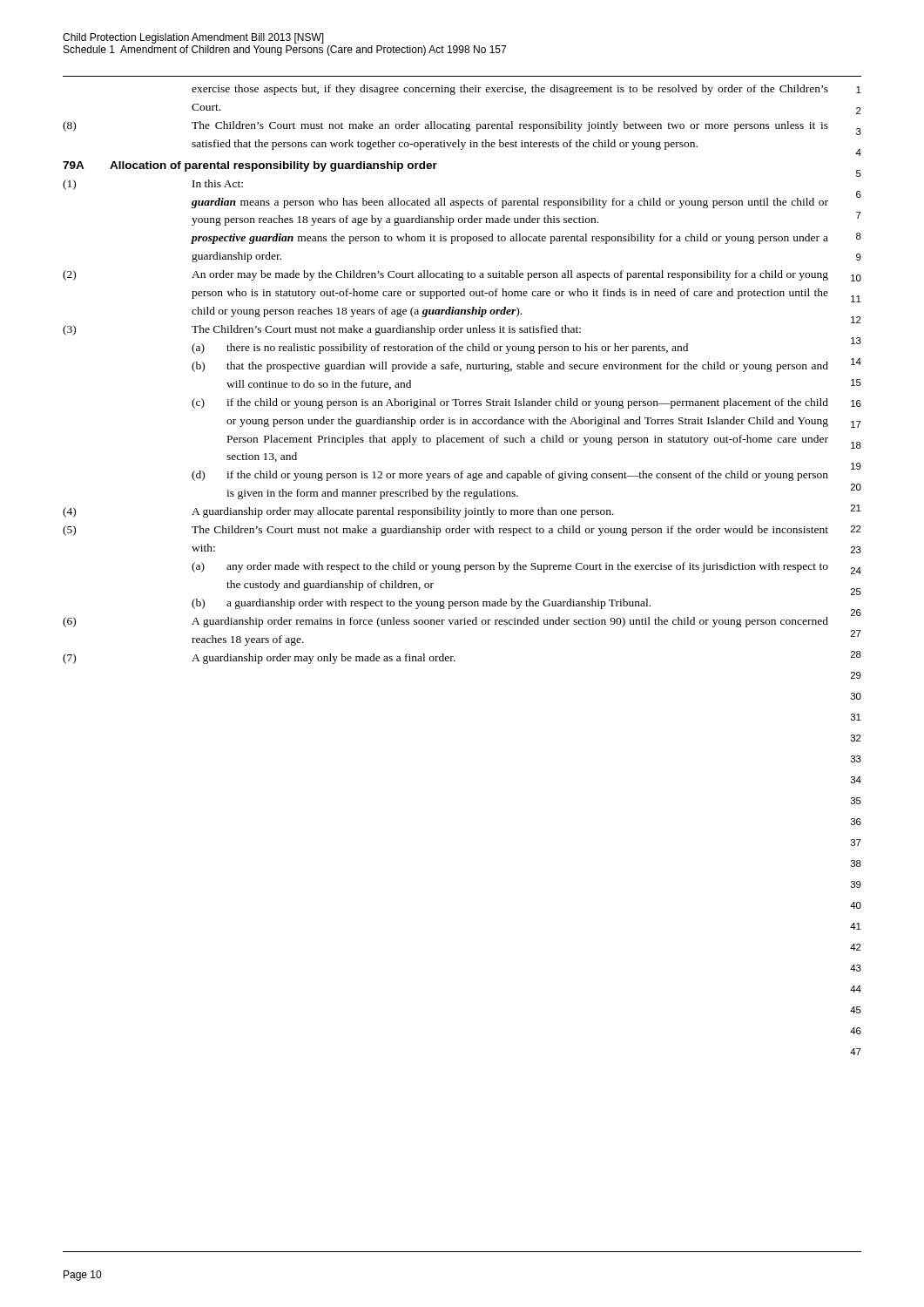
Task: Where is the passage that starts "(7) A guardianship order may only be made"?
Action: pos(445,658)
